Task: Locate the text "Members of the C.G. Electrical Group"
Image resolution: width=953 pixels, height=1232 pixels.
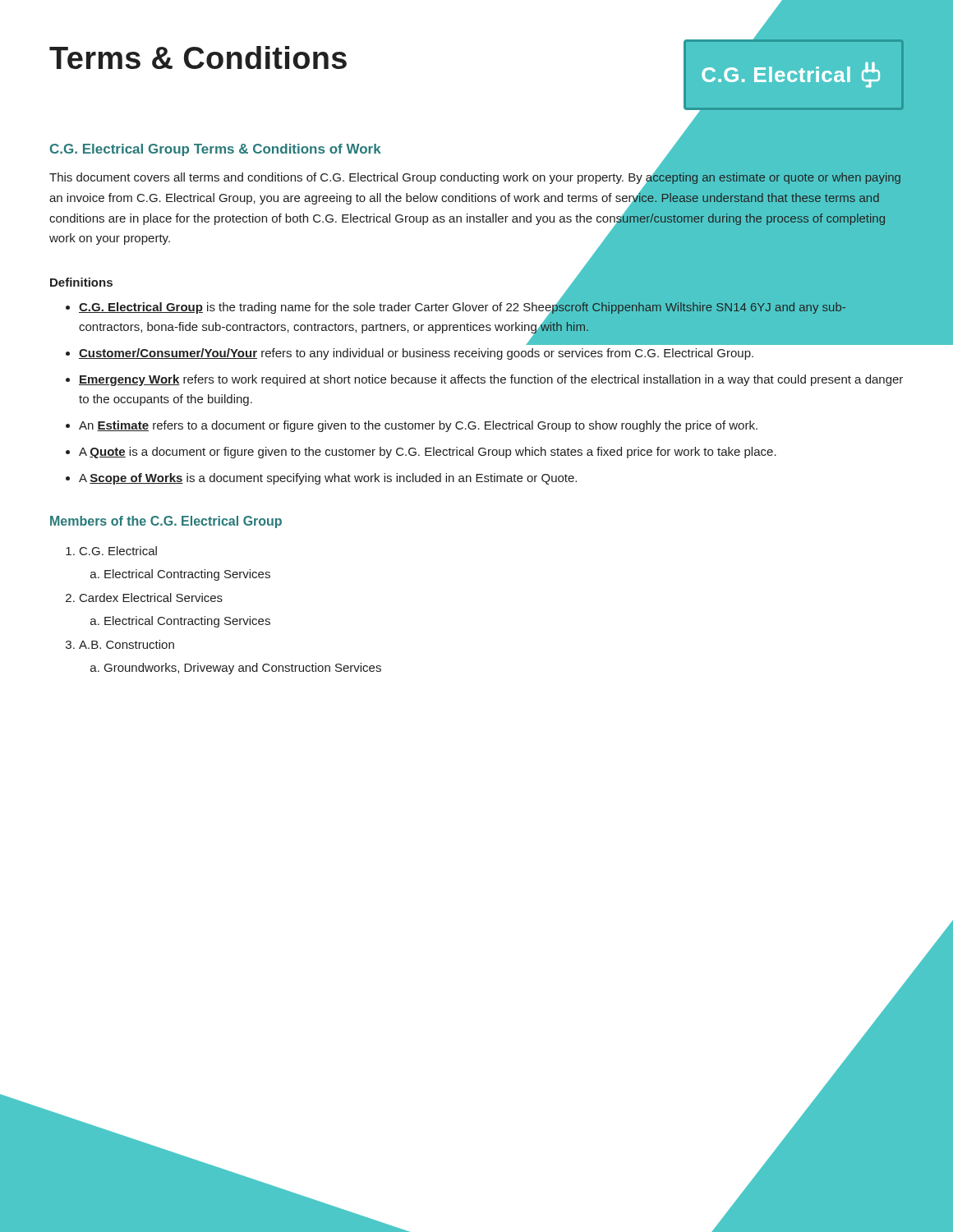Action: [166, 521]
